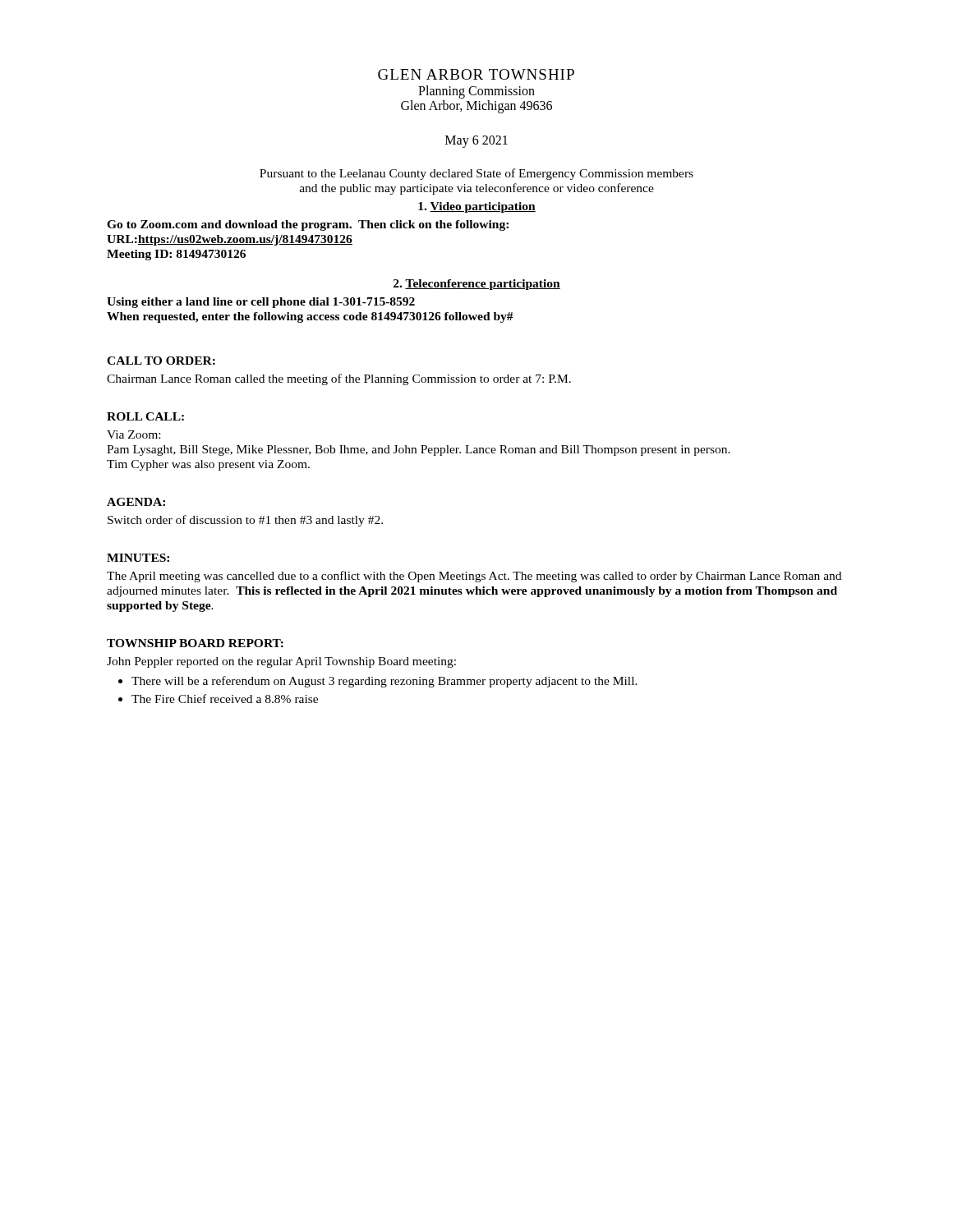Select the text block starting "Chairman Lance Roman called"
The height and width of the screenshot is (1232, 953).
339,378
